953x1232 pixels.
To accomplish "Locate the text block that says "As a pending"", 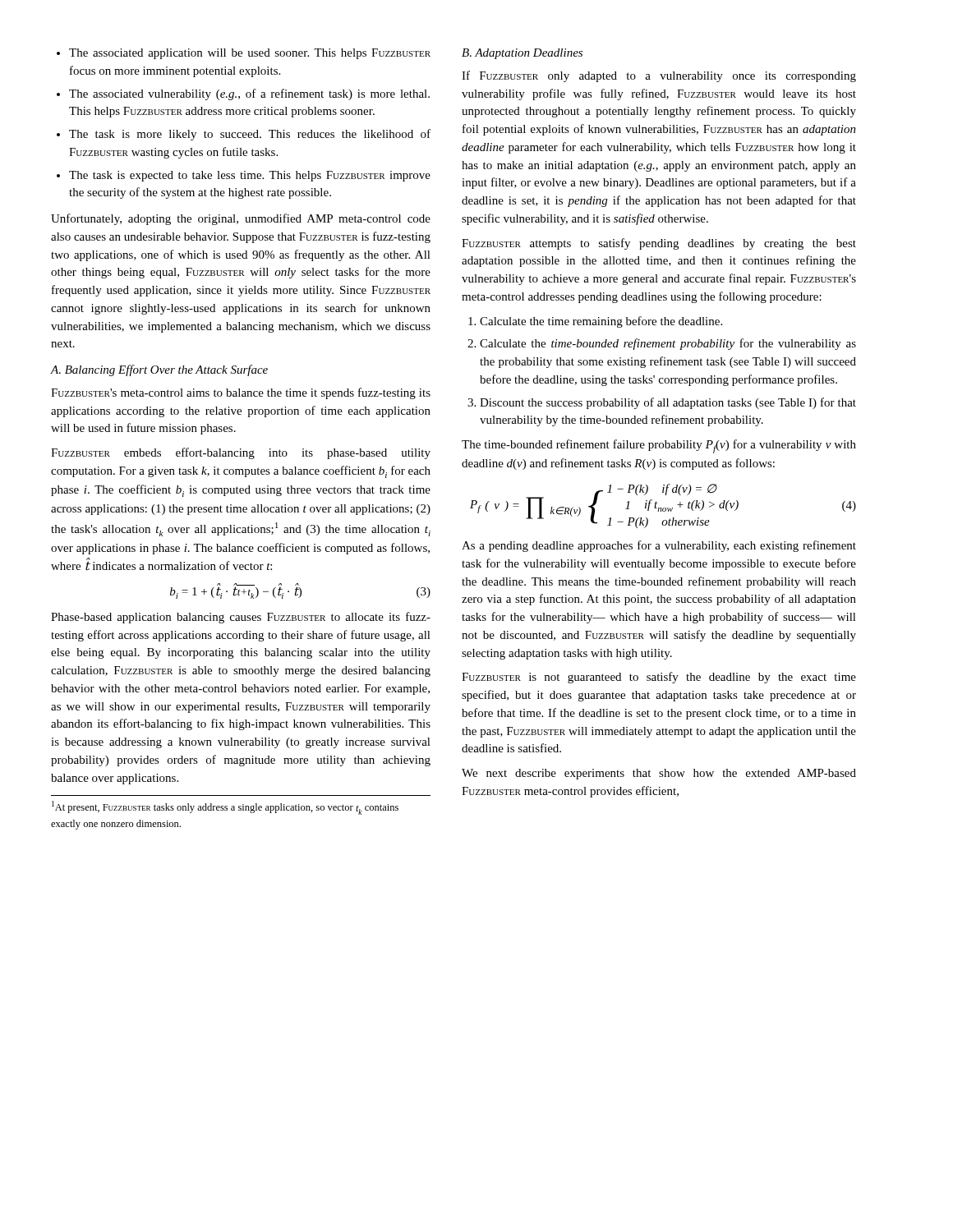I will pyautogui.click(x=659, y=599).
